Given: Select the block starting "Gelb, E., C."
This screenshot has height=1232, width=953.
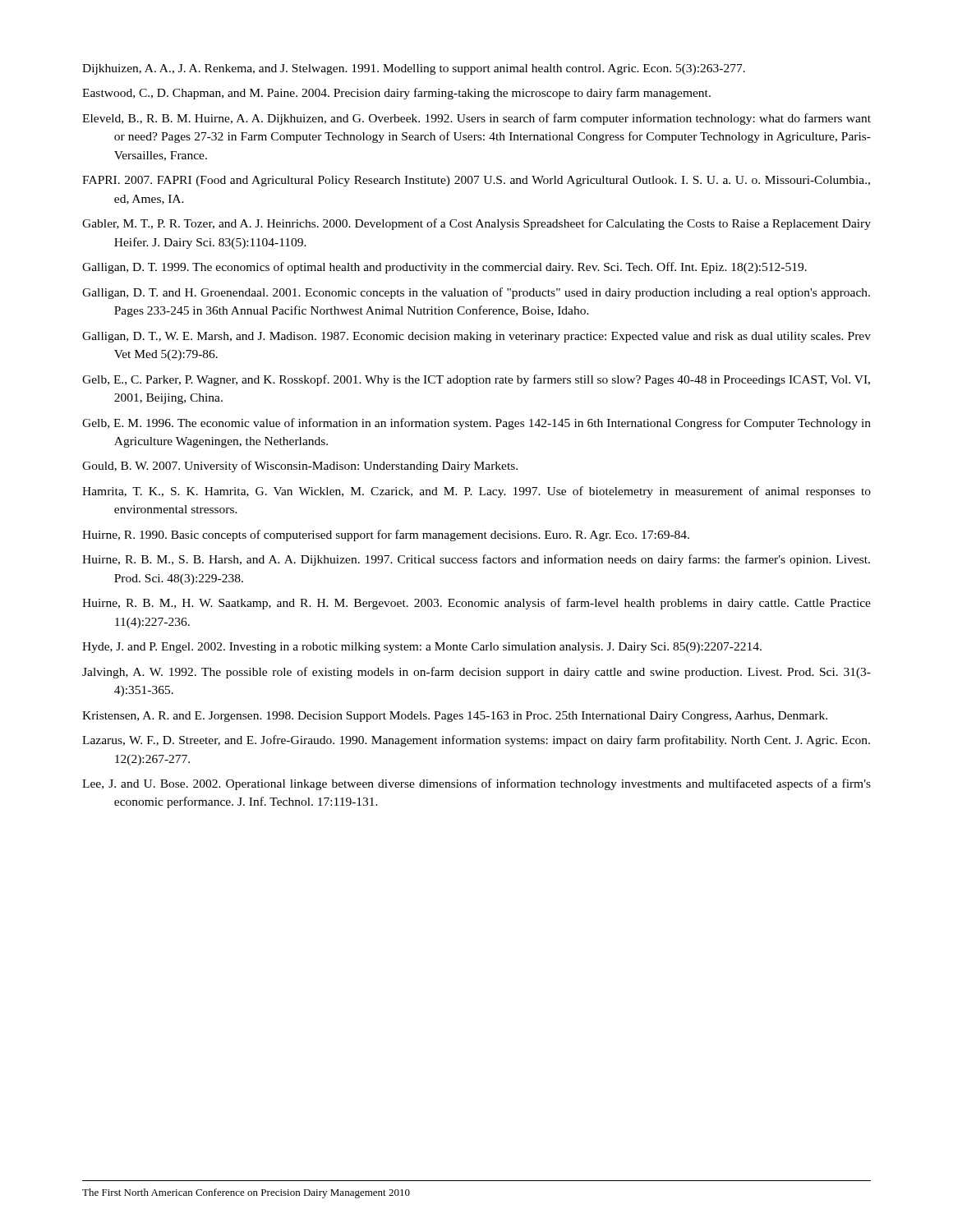Looking at the screenshot, I should coord(476,388).
